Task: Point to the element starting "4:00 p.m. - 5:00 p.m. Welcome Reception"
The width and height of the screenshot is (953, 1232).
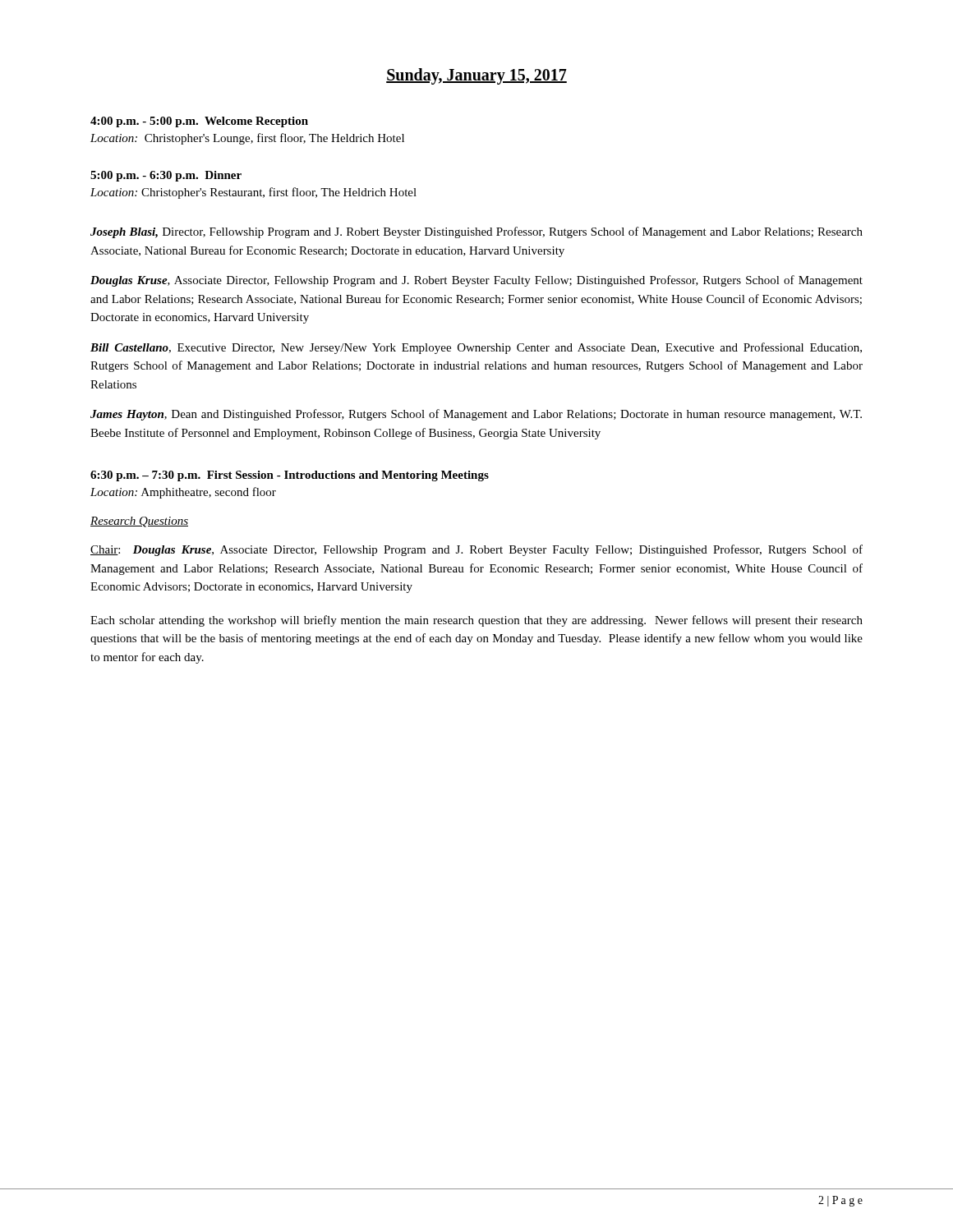Action: tap(199, 122)
